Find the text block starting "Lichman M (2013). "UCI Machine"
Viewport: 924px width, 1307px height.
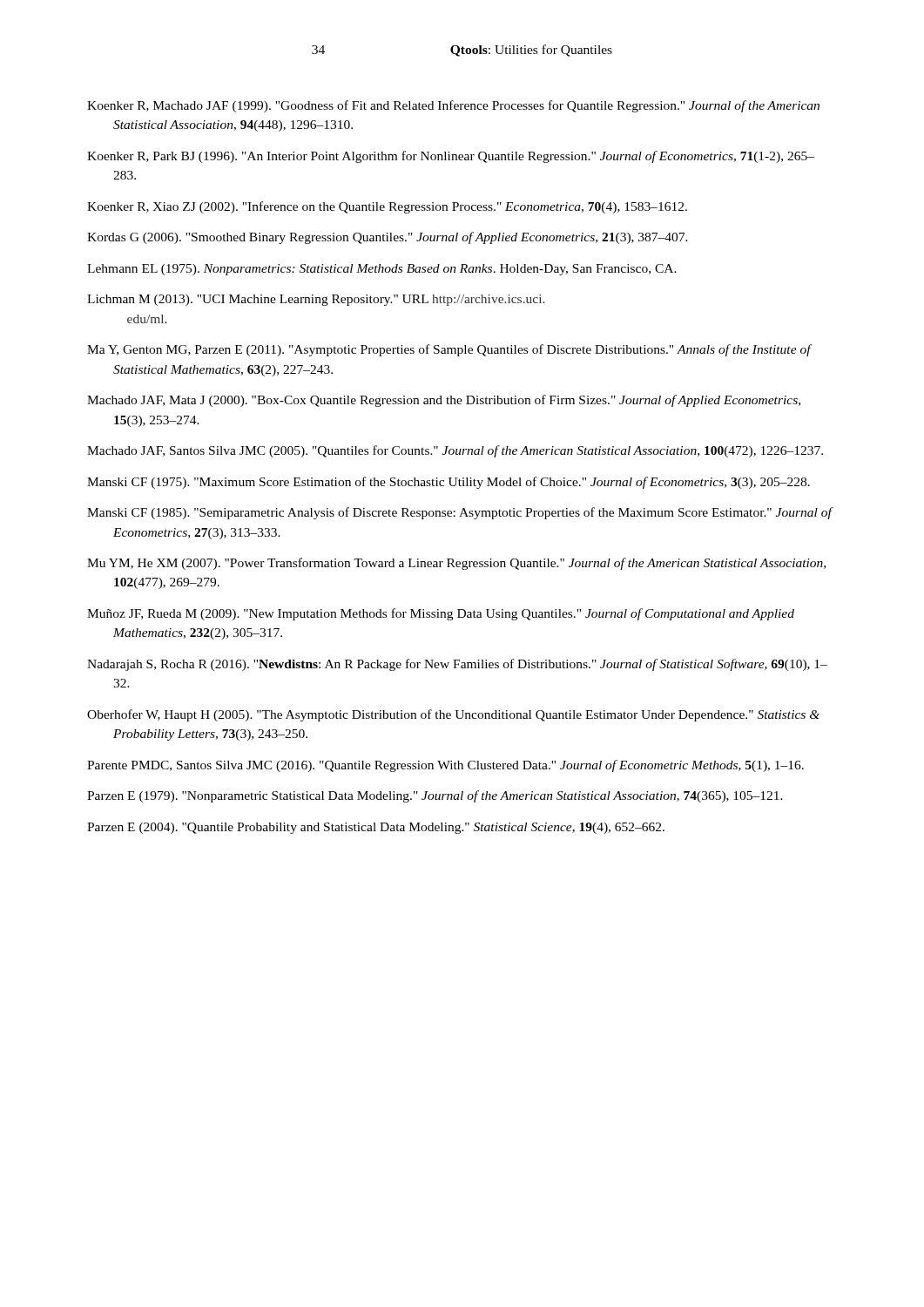(x=316, y=309)
